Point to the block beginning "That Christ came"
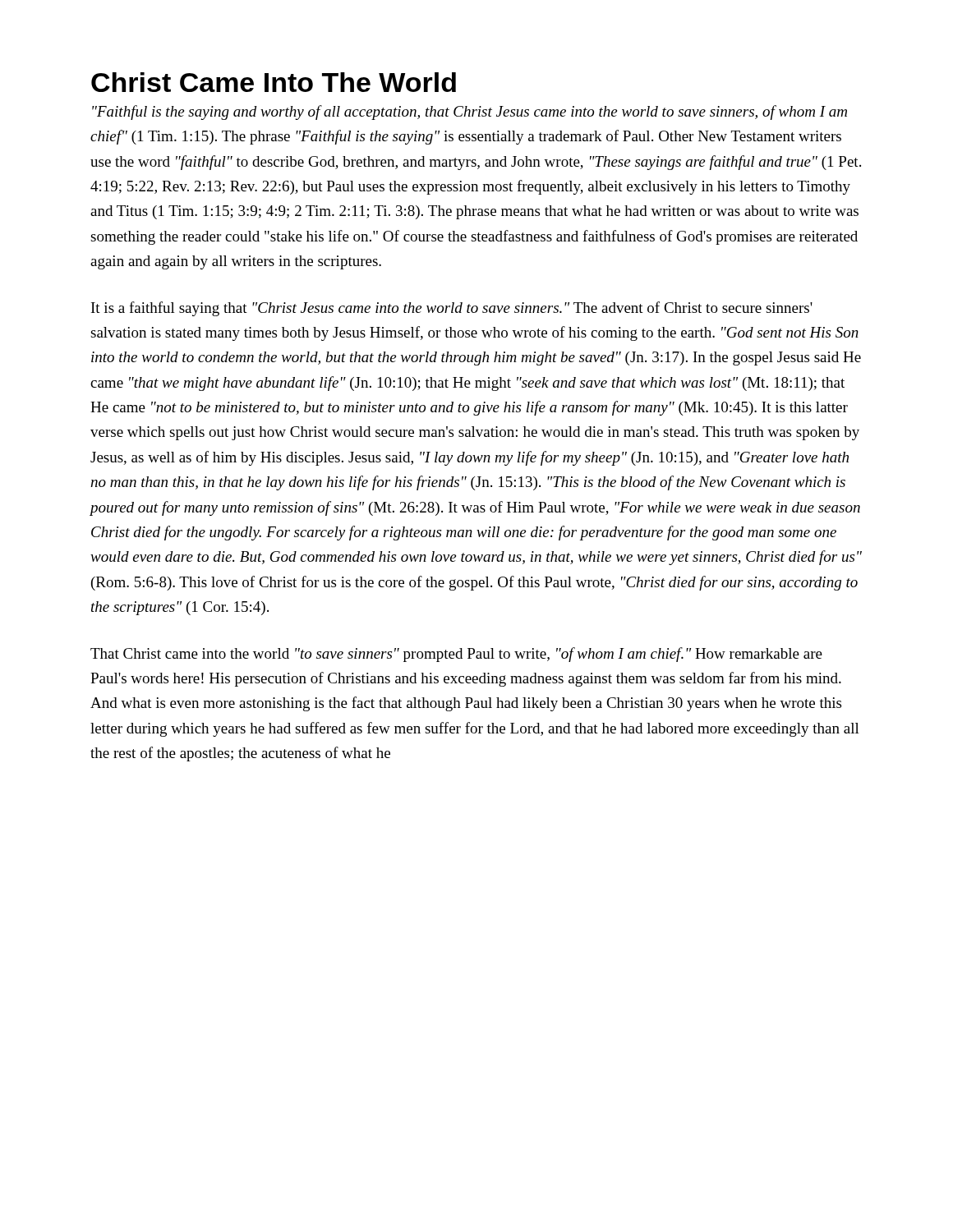 click(x=475, y=703)
